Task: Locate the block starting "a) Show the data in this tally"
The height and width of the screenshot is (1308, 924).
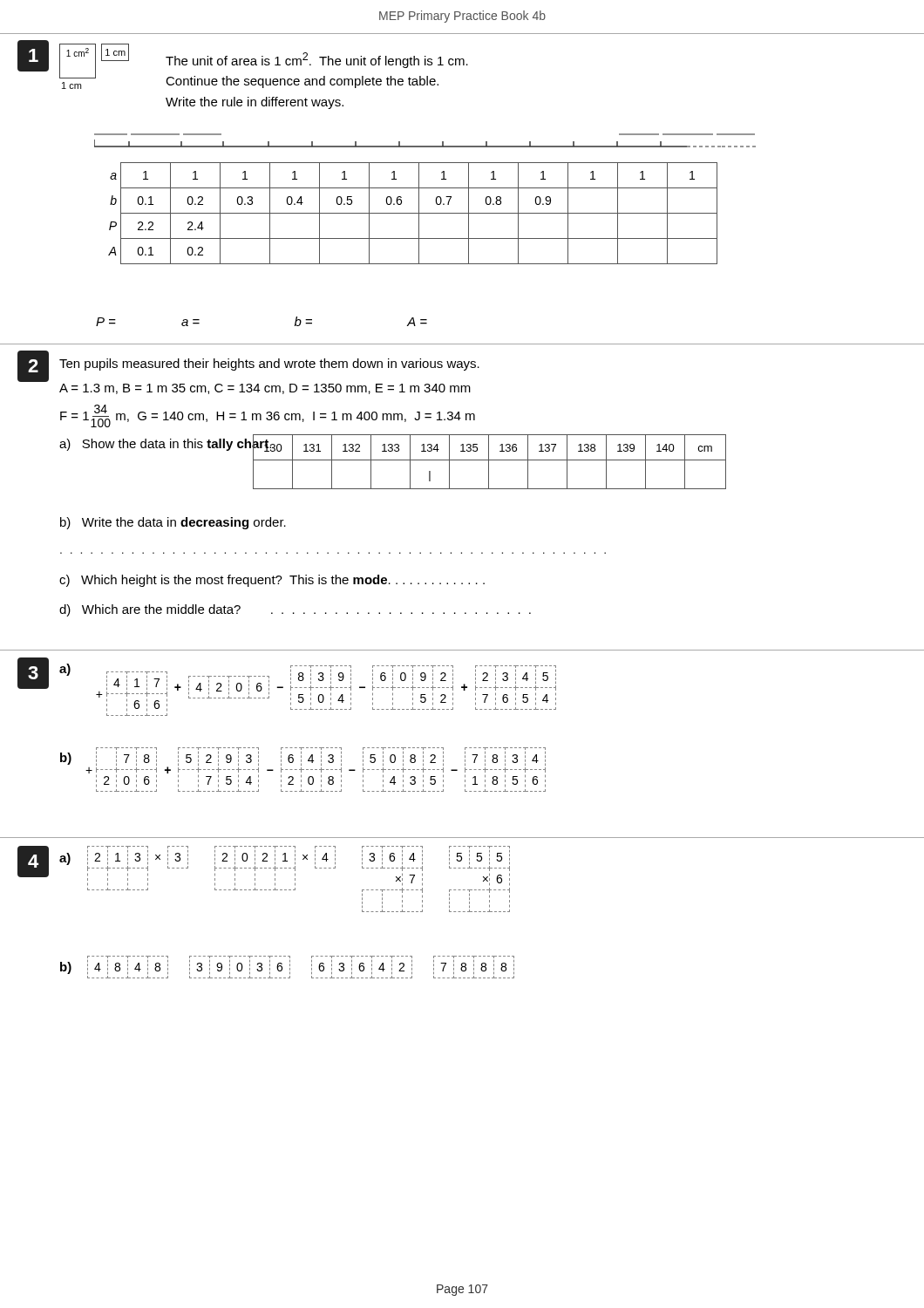Action: click(x=166, y=443)
